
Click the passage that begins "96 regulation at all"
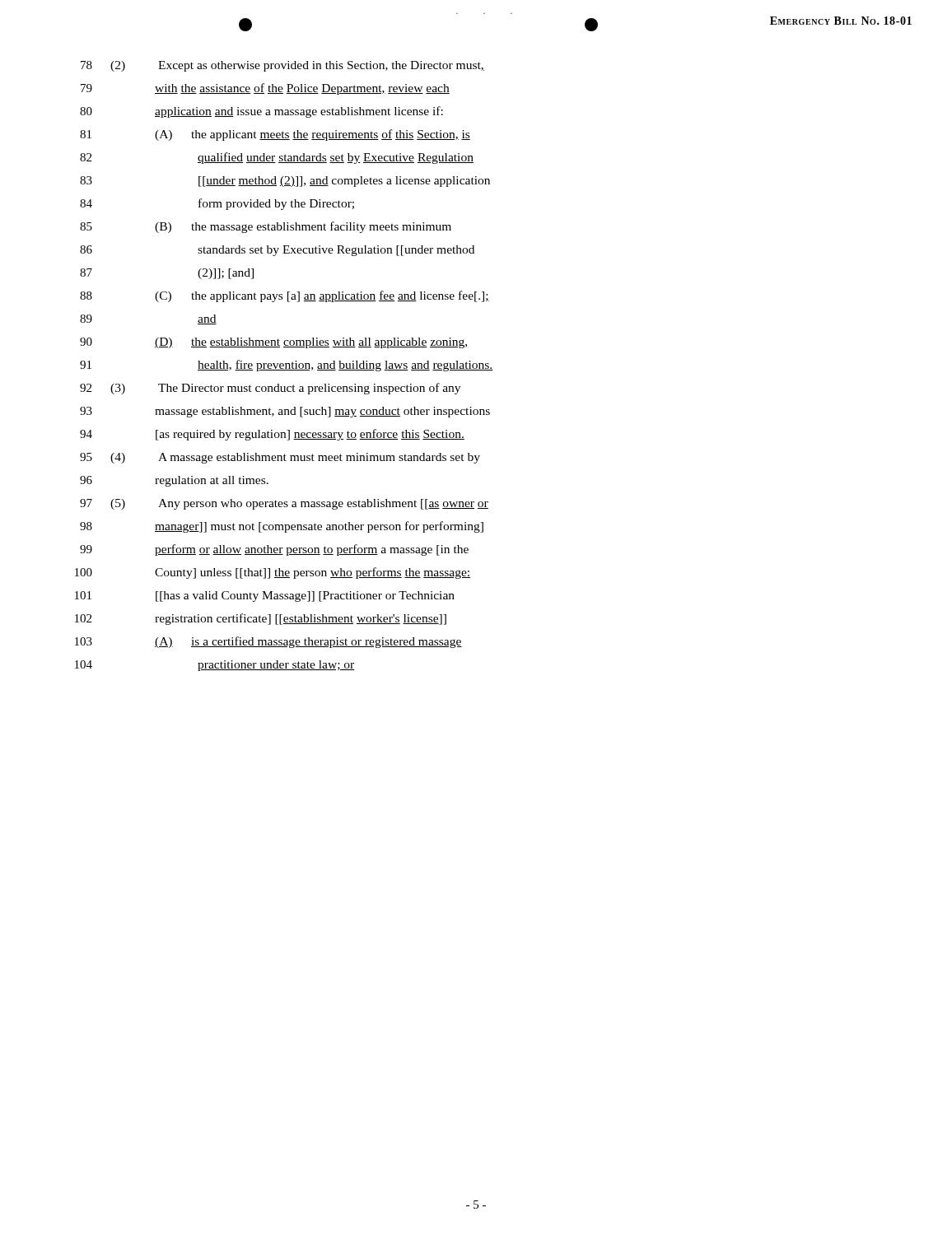pyautogui.click(x=174, y=481)
